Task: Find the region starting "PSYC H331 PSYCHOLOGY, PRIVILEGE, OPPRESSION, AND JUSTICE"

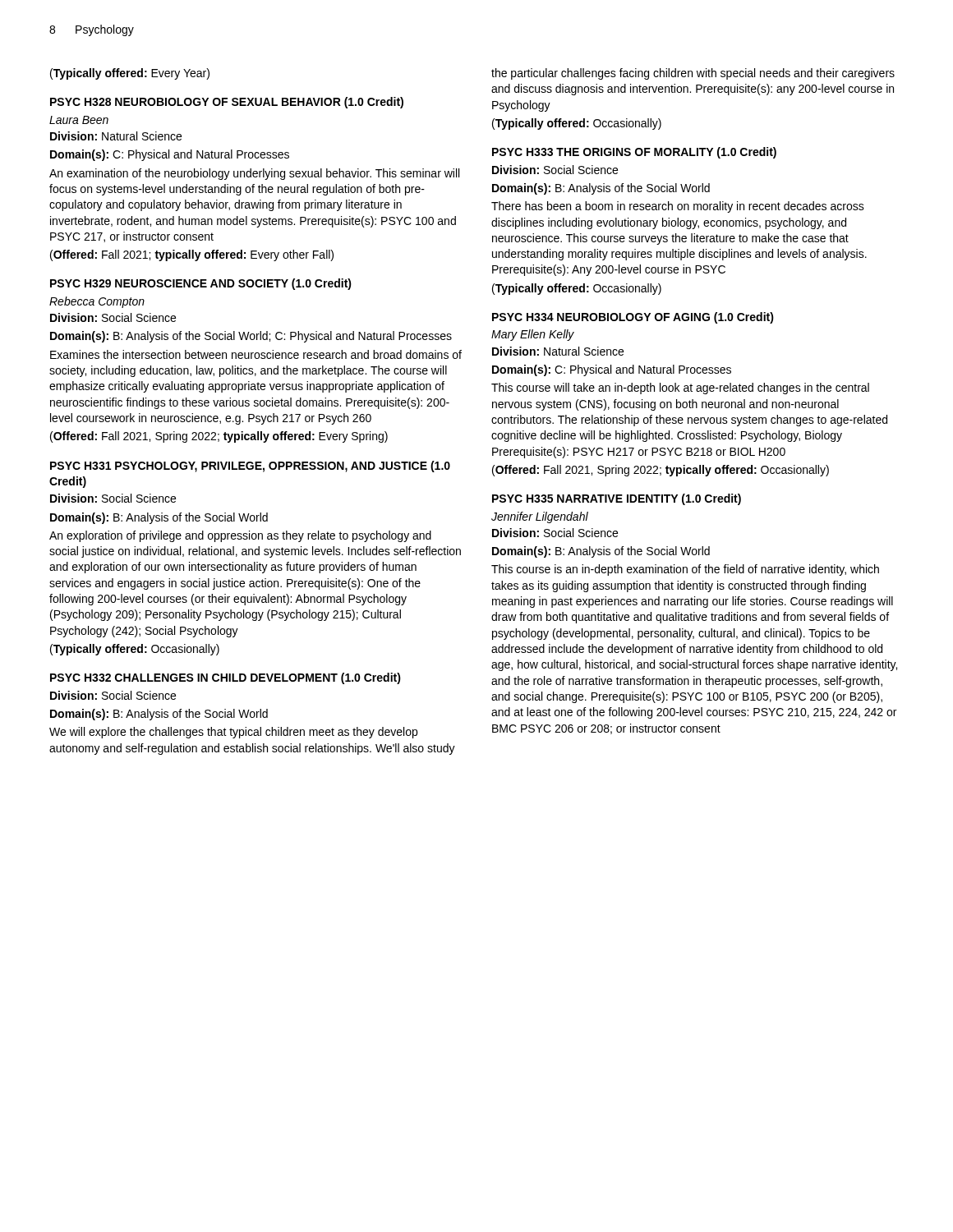Action: (255, 558)
